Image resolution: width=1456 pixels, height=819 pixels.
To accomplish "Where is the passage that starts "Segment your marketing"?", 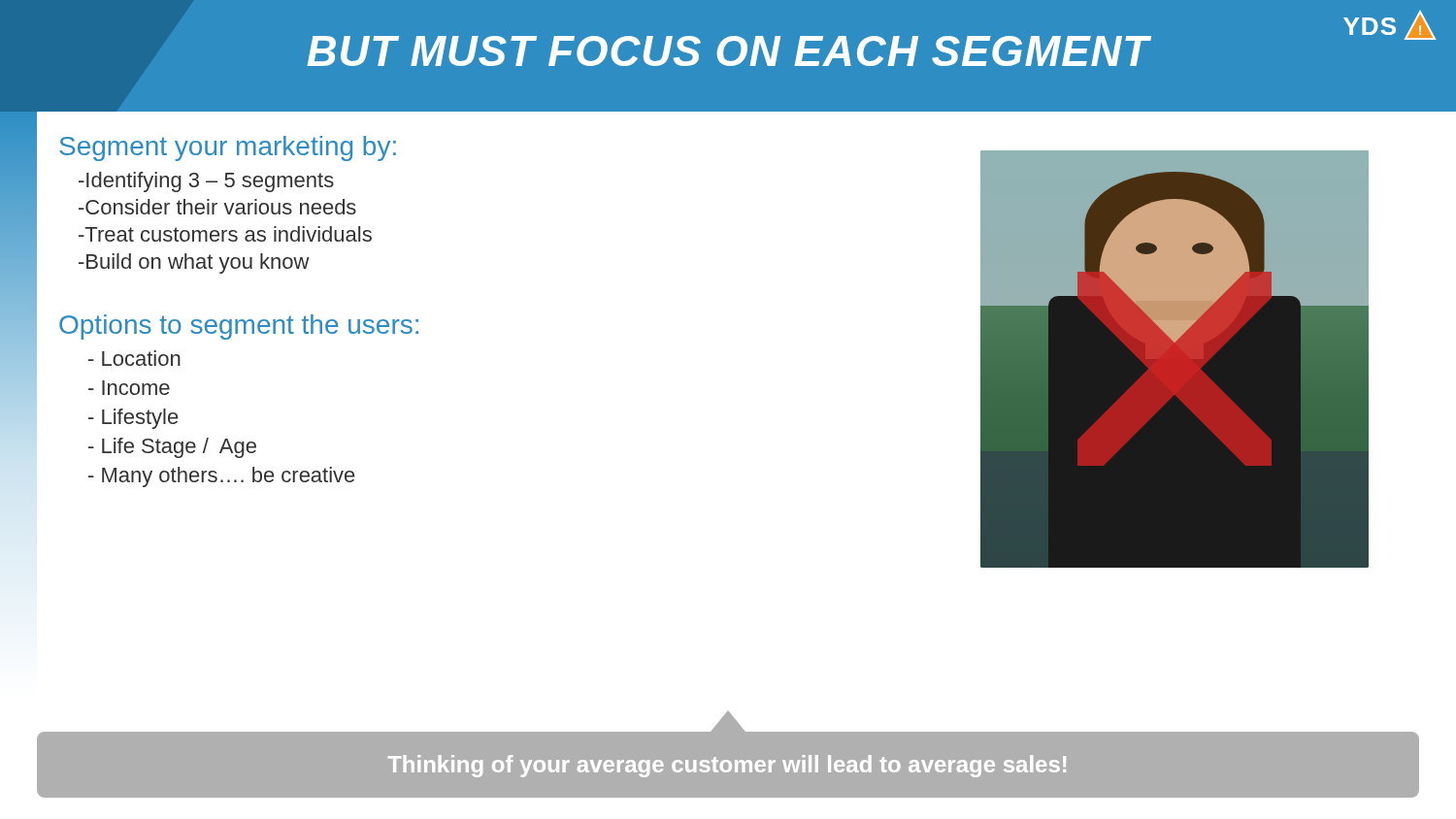I will (228, 146).
